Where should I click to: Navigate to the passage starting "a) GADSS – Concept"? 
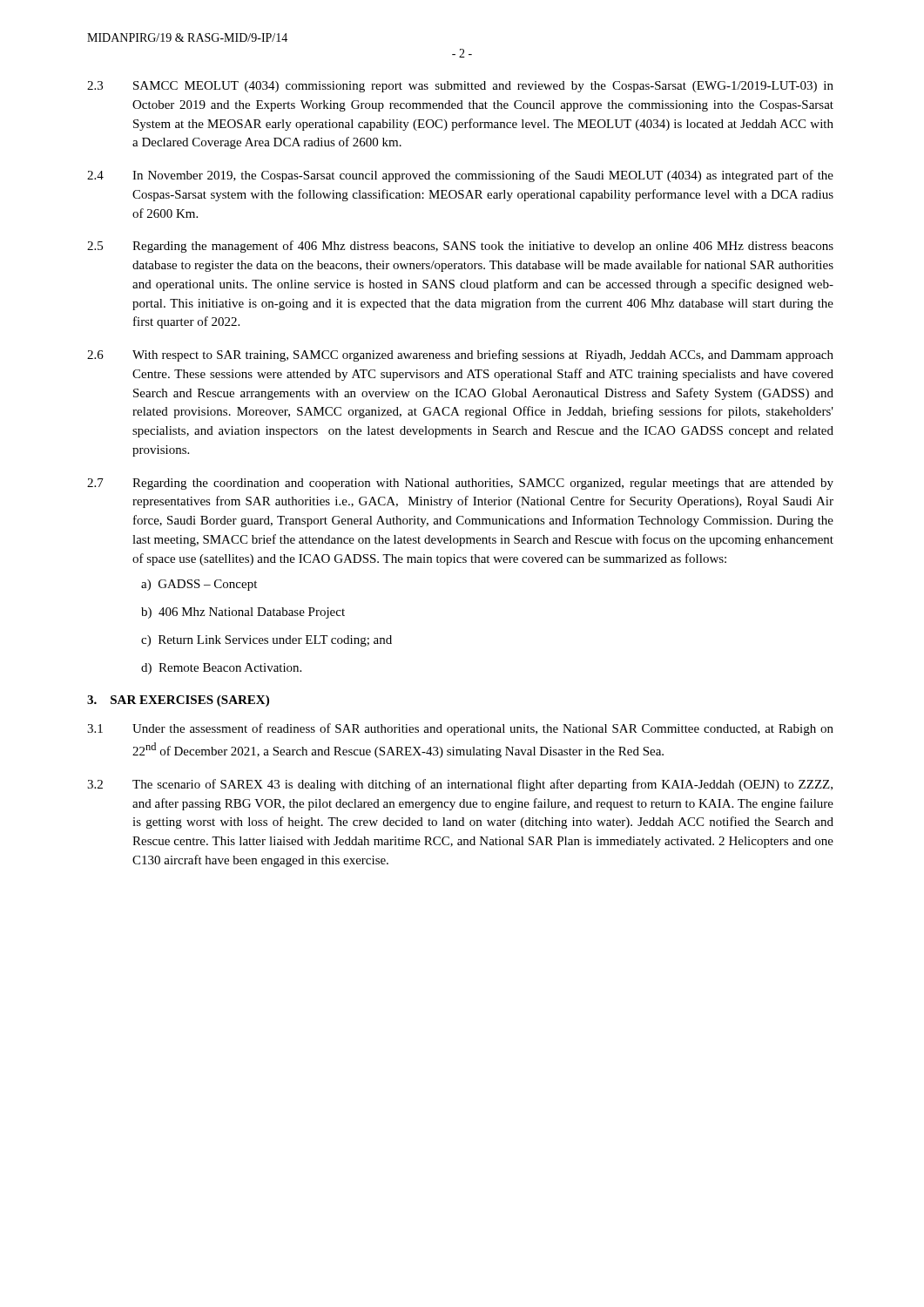[x=199, y=584]
